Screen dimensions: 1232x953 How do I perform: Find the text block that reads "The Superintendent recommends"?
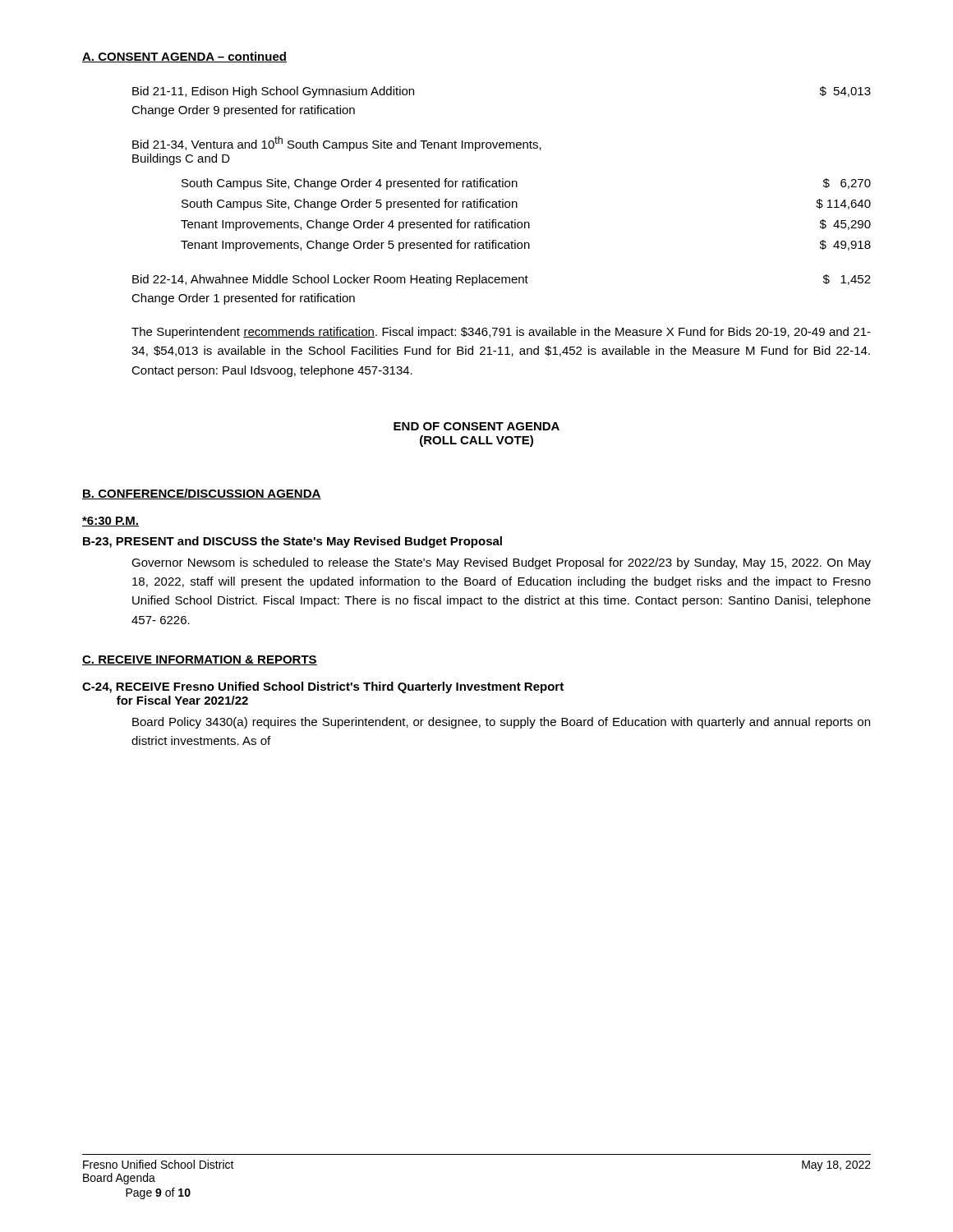click(501, 351)
